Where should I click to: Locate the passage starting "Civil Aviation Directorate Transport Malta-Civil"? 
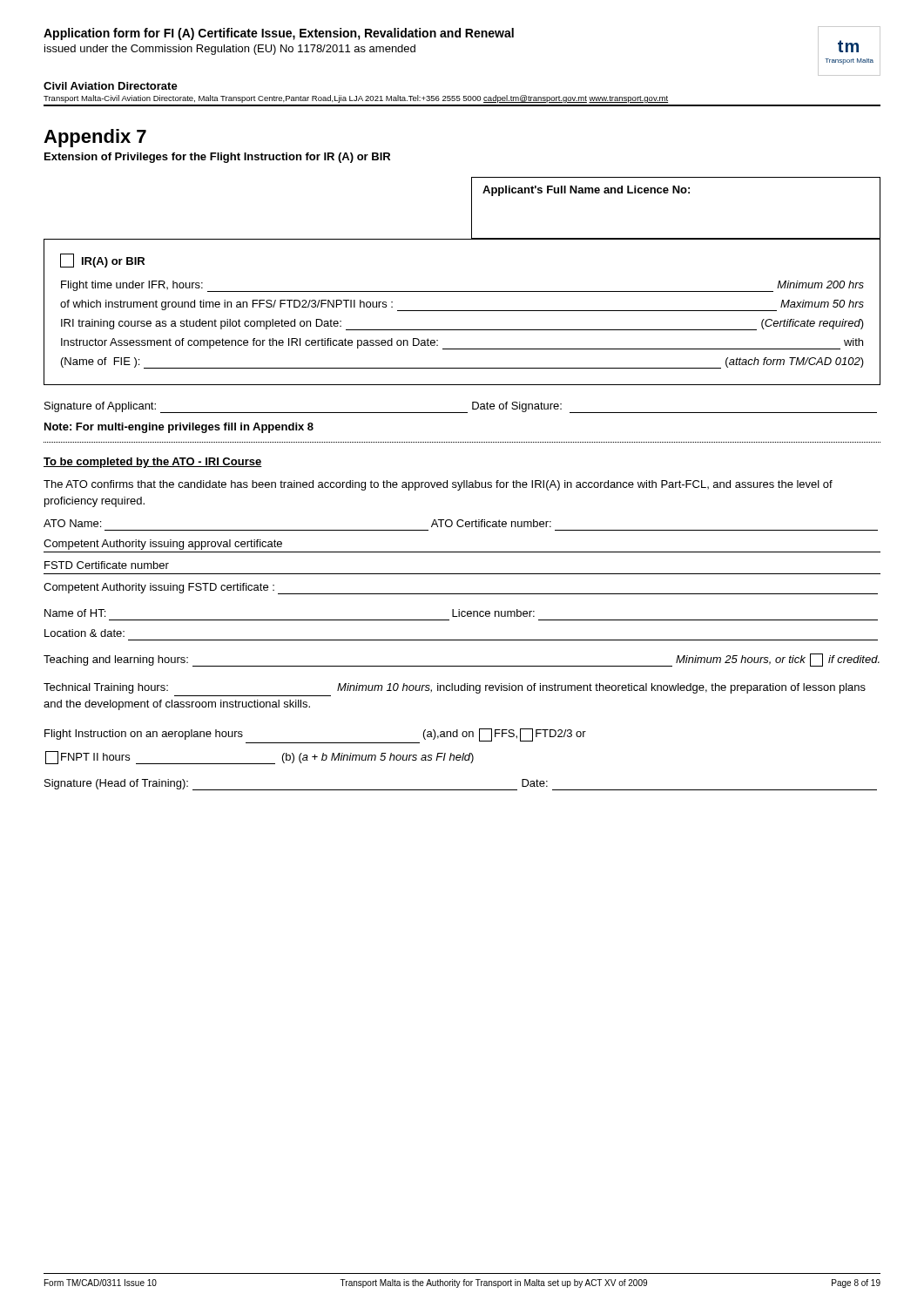(x=462, y=91)
